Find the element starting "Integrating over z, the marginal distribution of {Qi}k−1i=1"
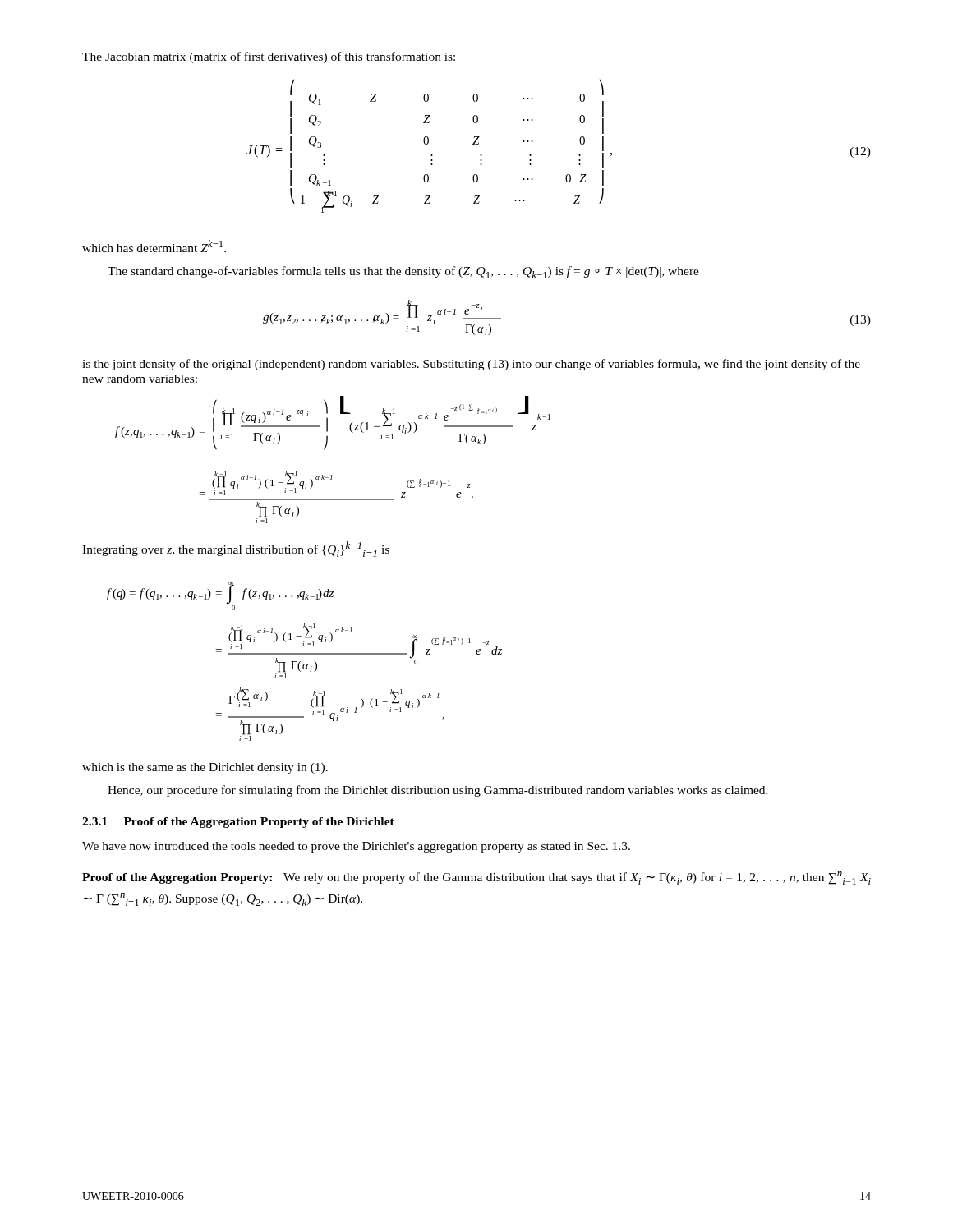The height and width of the screenshot is (1232, 953). point(236,549)
